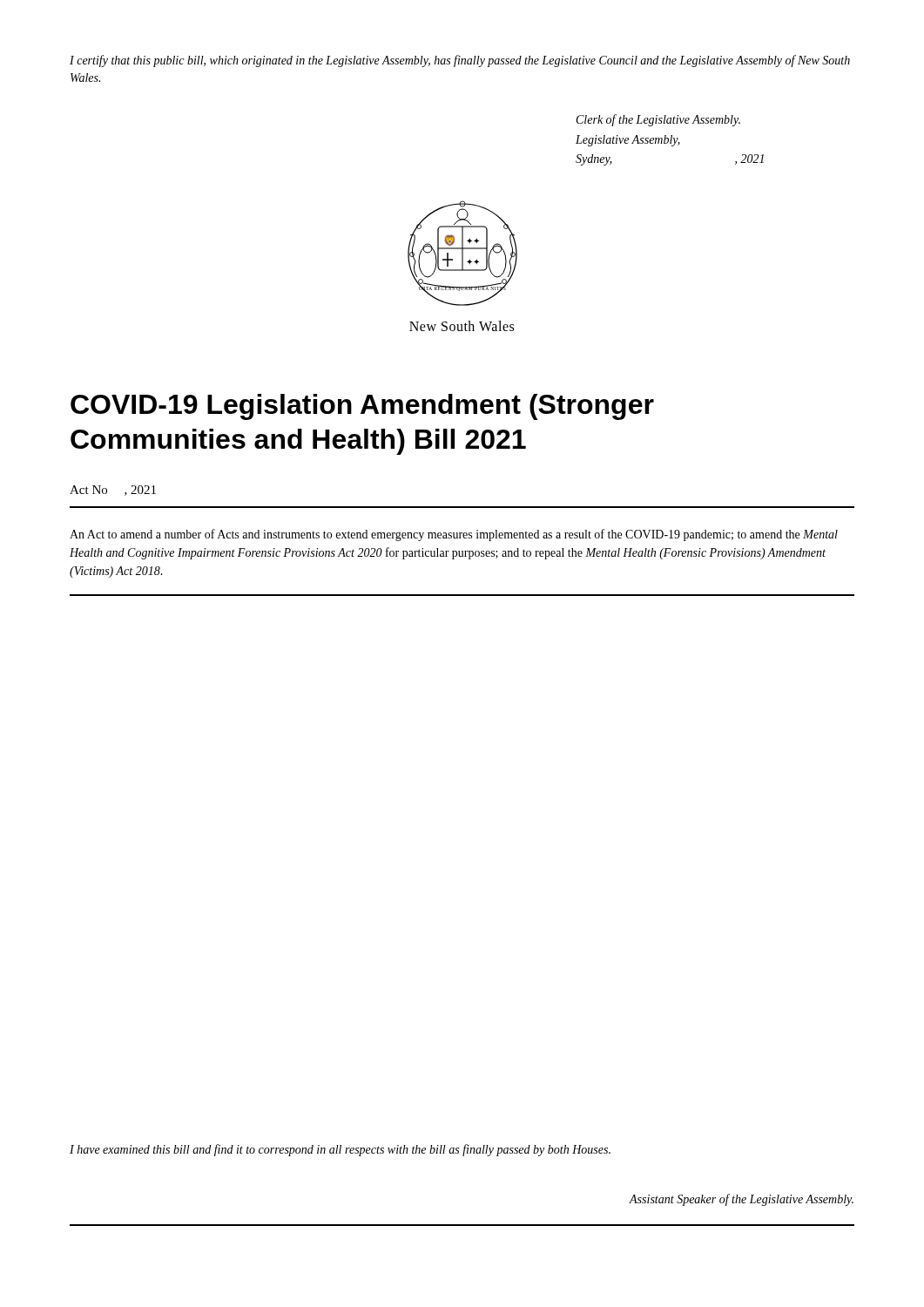Locate the text starting "An Act to amend a number of"
Viewport: 924px width, 1307px height.
454,553
